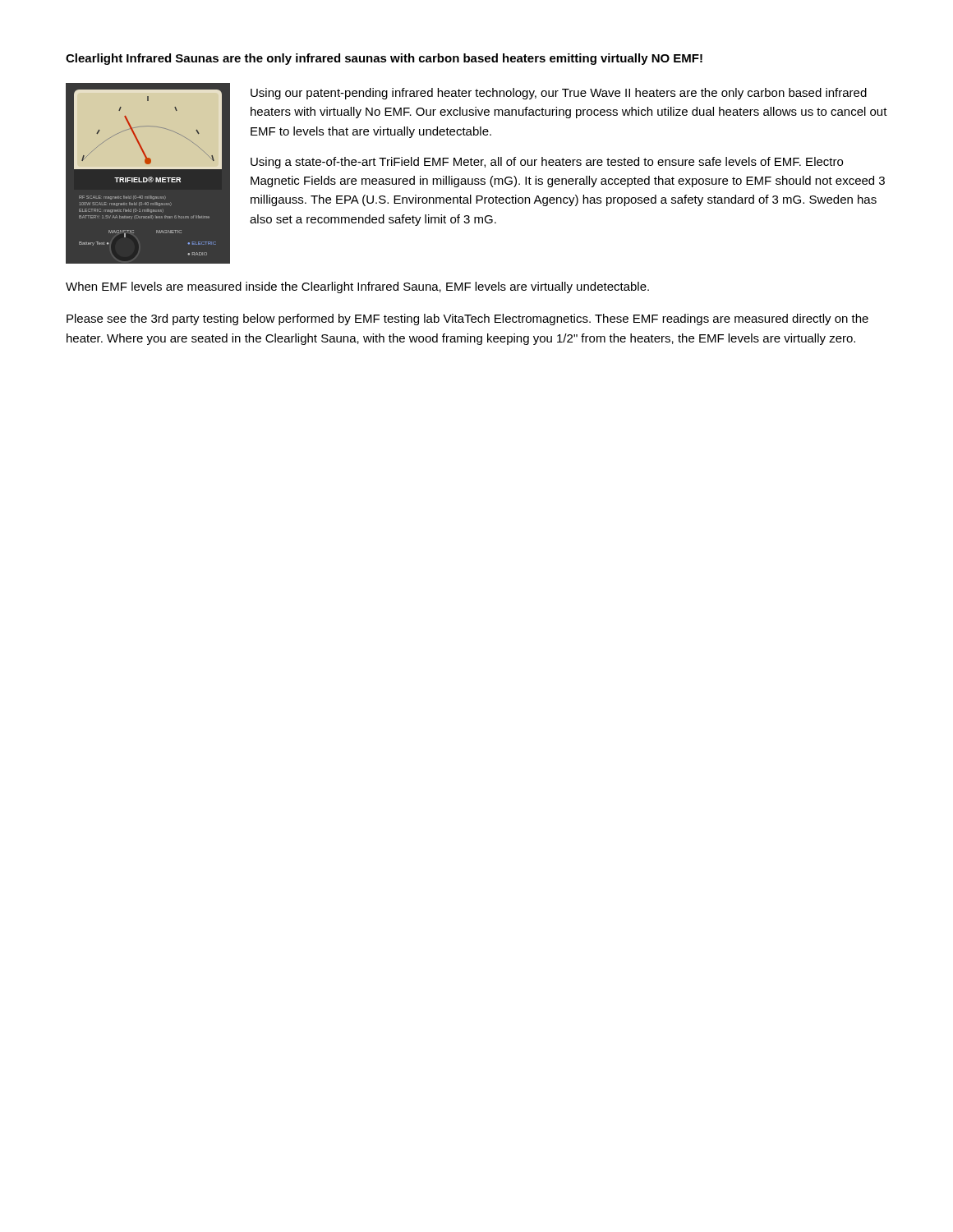The height and width of the screenshot is (1232, 953).
Task: Click the passage that begins "When EMF levels are"
Action: (x=476, y=286)
